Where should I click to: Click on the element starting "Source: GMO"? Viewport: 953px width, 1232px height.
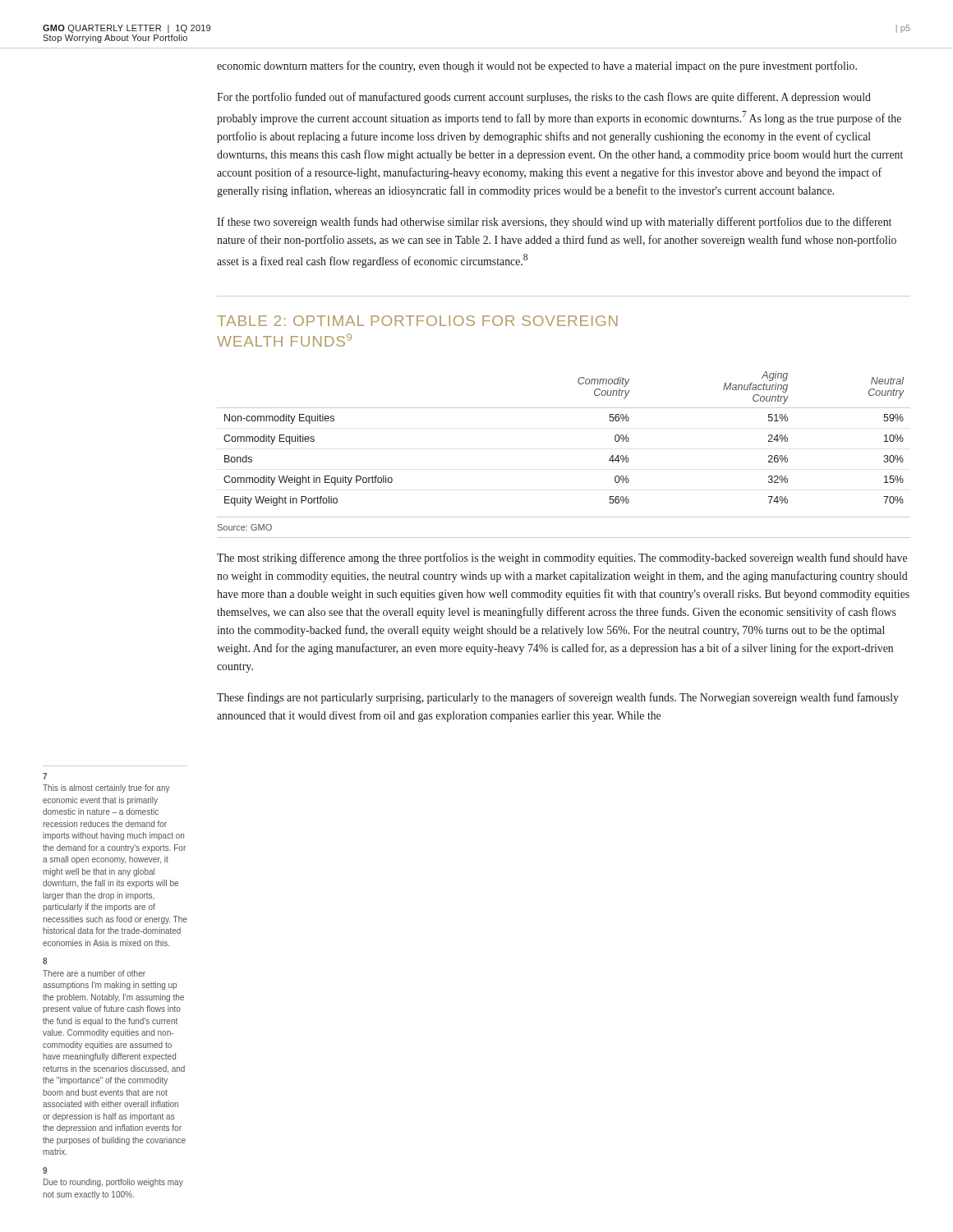point(245,527)
